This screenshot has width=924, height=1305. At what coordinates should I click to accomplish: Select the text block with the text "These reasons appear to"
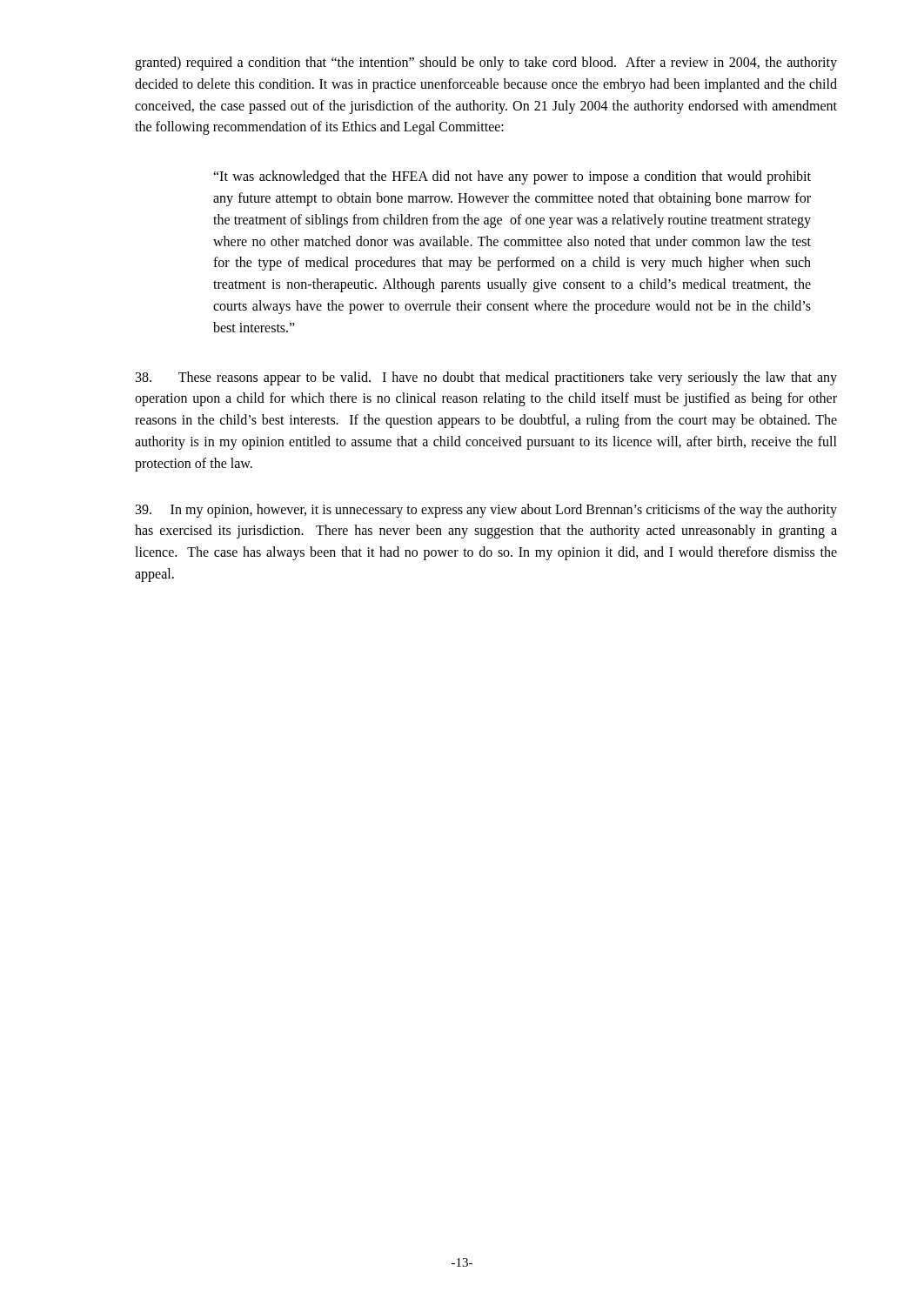(486, 420)
